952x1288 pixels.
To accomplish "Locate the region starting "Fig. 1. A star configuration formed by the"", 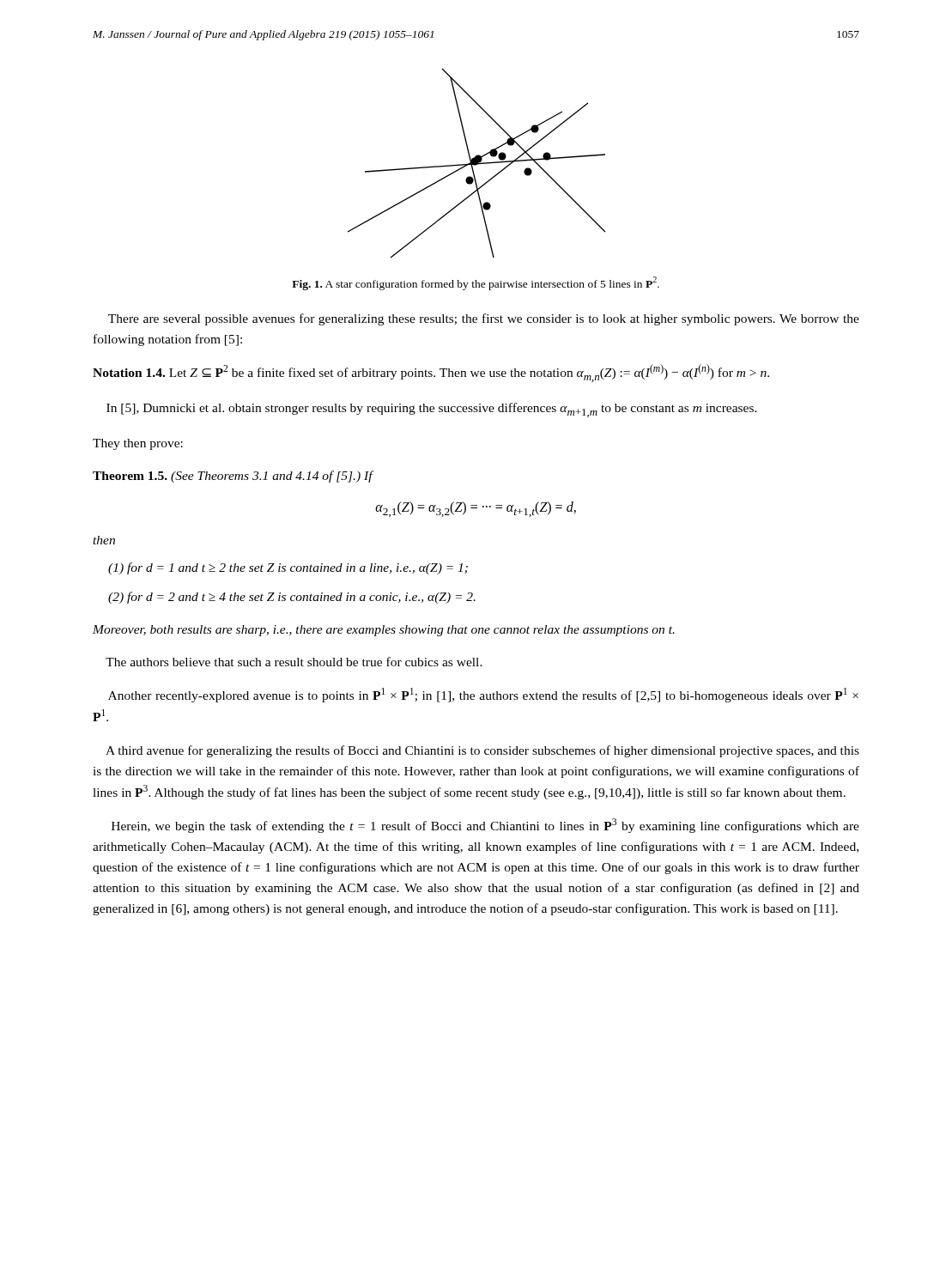I will pos(476,282).
